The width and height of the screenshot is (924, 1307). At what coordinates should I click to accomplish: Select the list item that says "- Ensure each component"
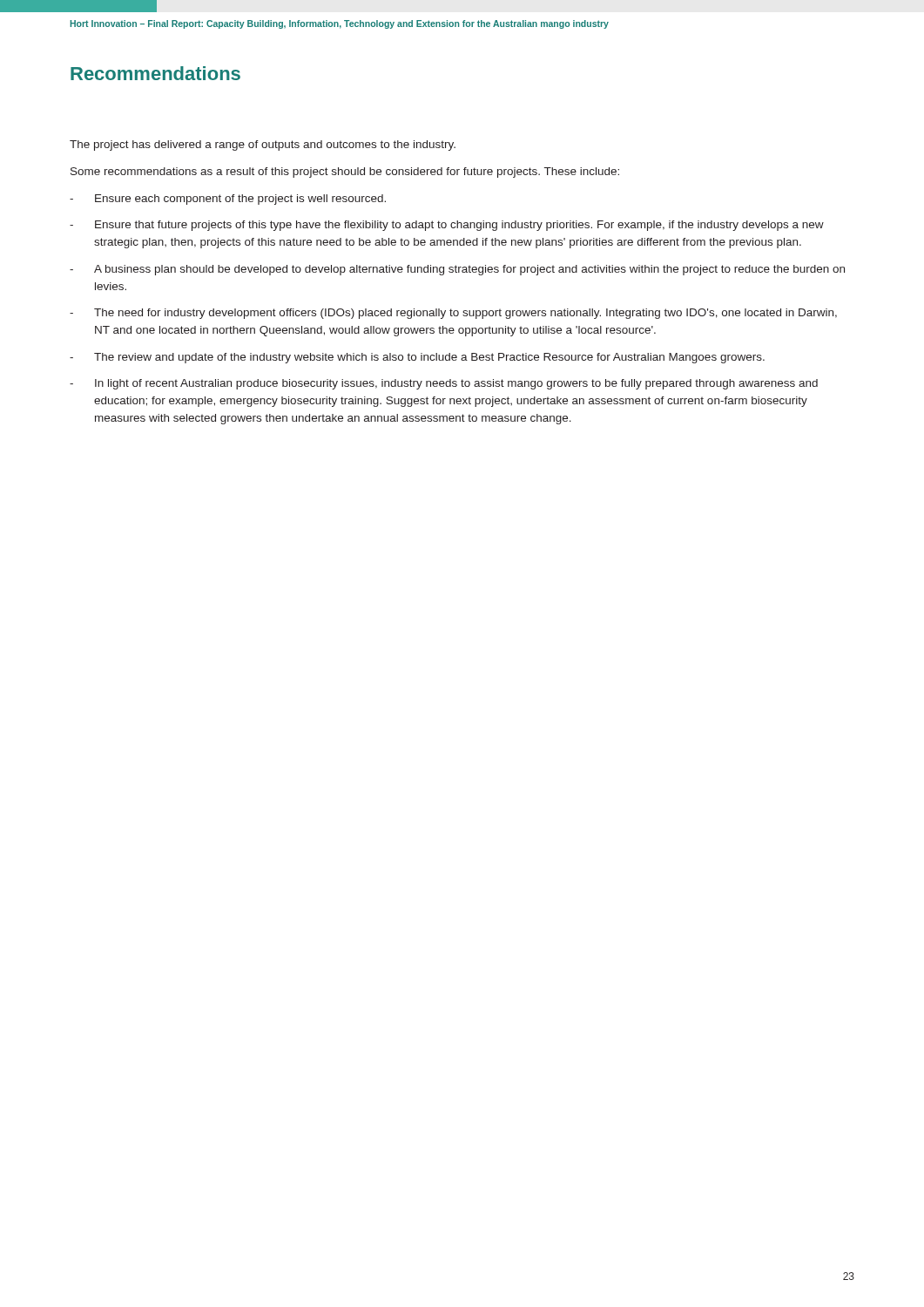pos(228,200)
